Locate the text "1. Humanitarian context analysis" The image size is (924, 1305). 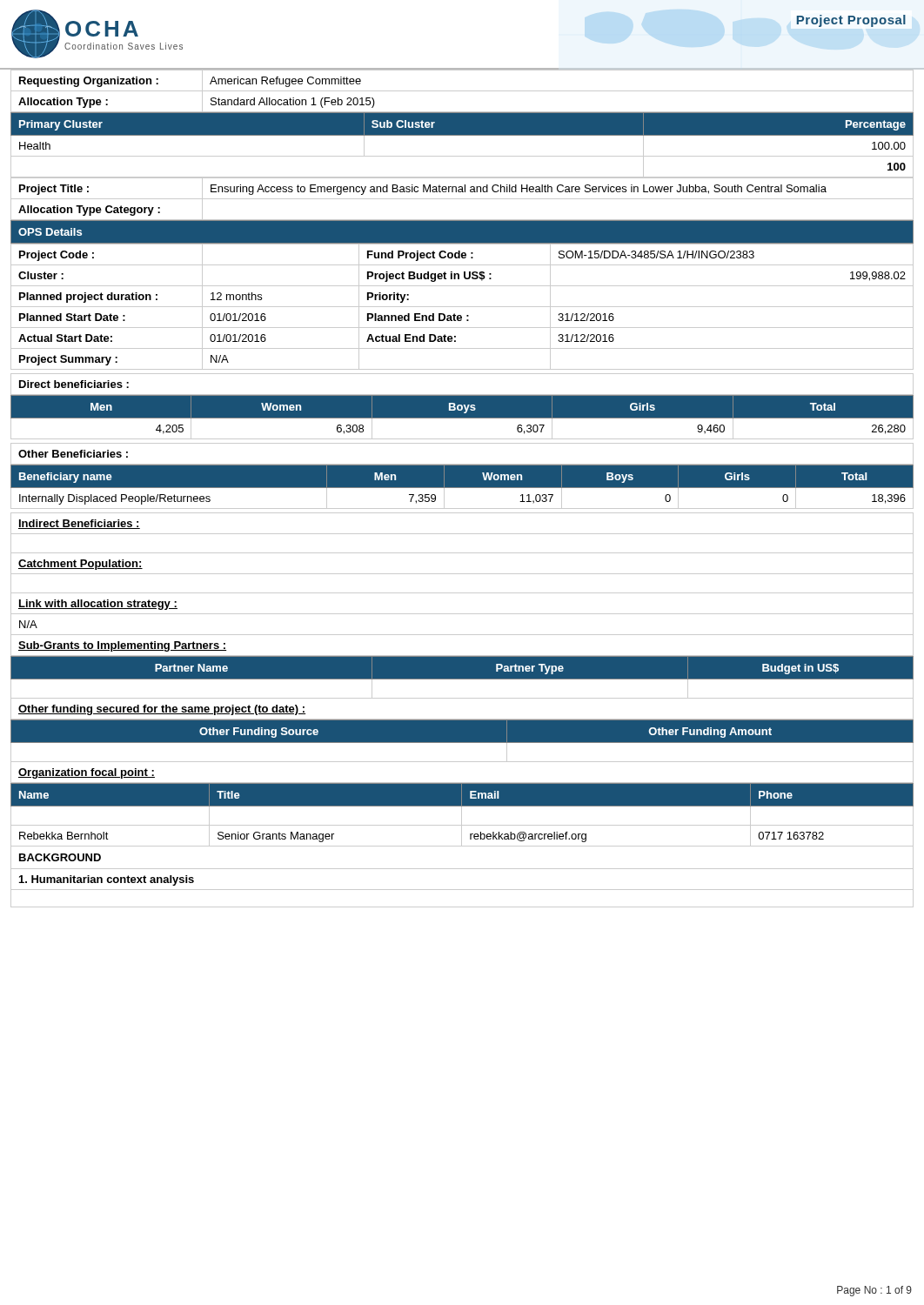click(x=106, y=879)
